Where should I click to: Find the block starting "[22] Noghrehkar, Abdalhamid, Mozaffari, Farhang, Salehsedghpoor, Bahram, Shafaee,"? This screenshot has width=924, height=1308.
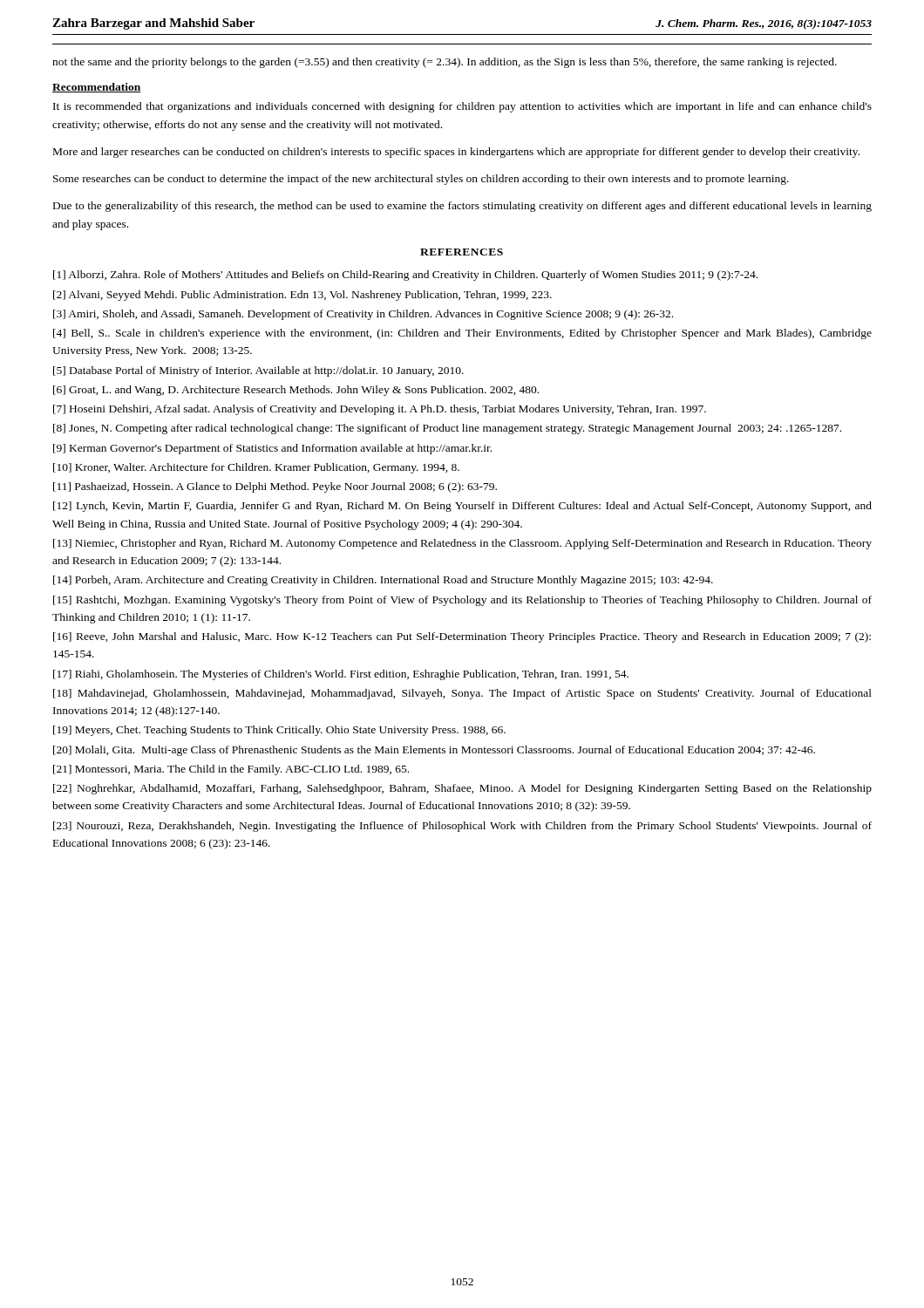point(462,797)
